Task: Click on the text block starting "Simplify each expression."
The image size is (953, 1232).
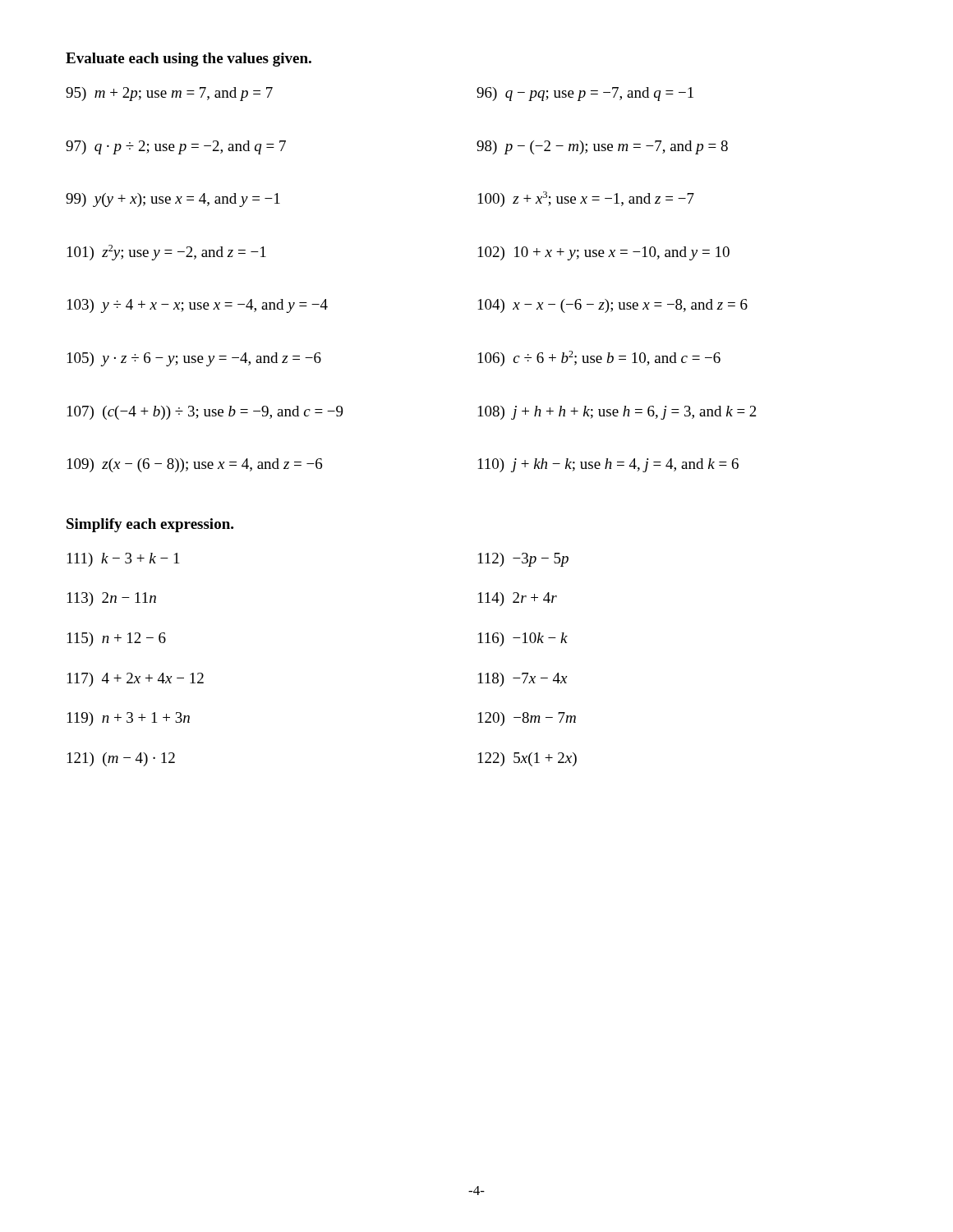Action: pyautogui.click(x=150, y=523)
